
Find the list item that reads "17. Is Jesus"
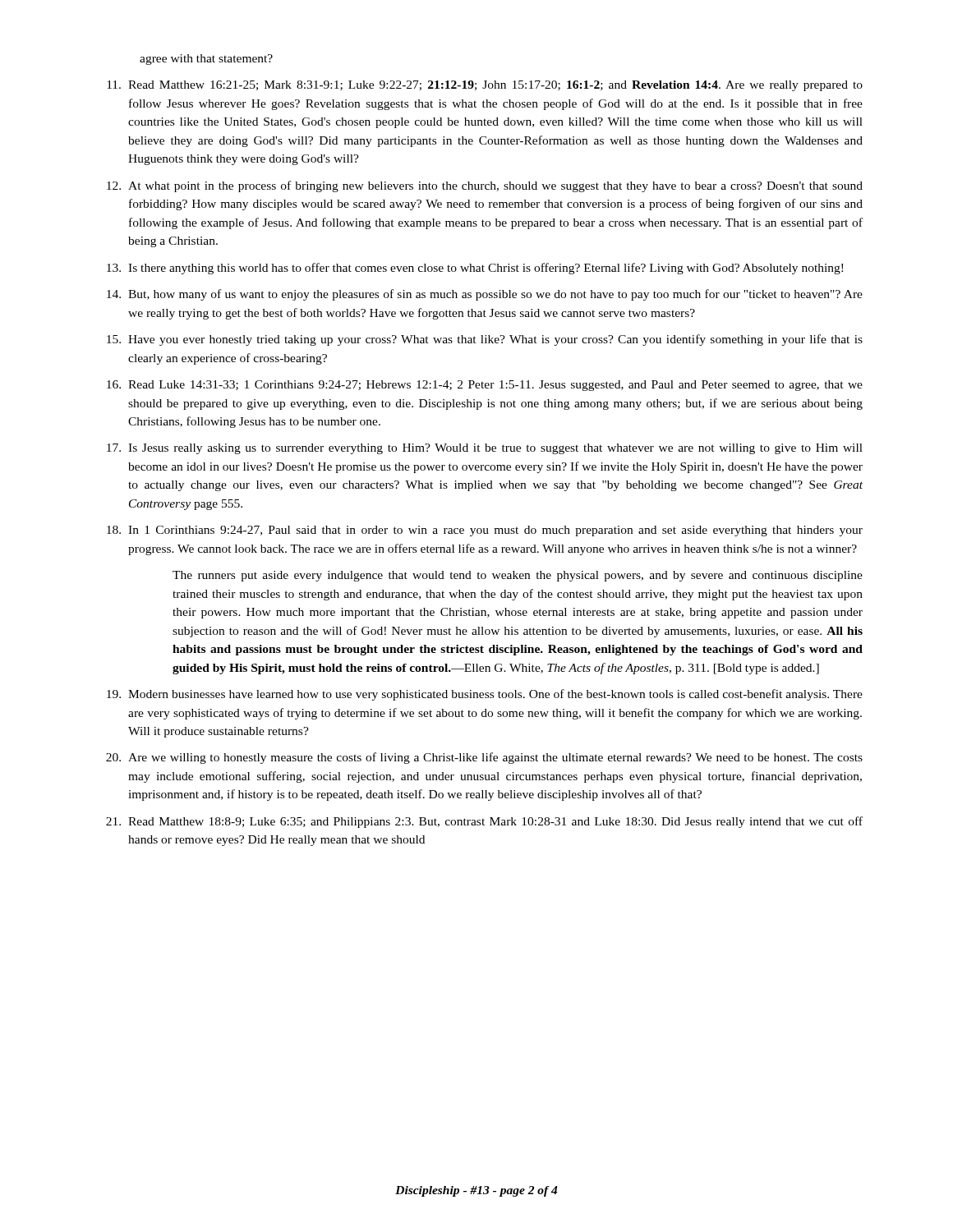coord(476,476)
